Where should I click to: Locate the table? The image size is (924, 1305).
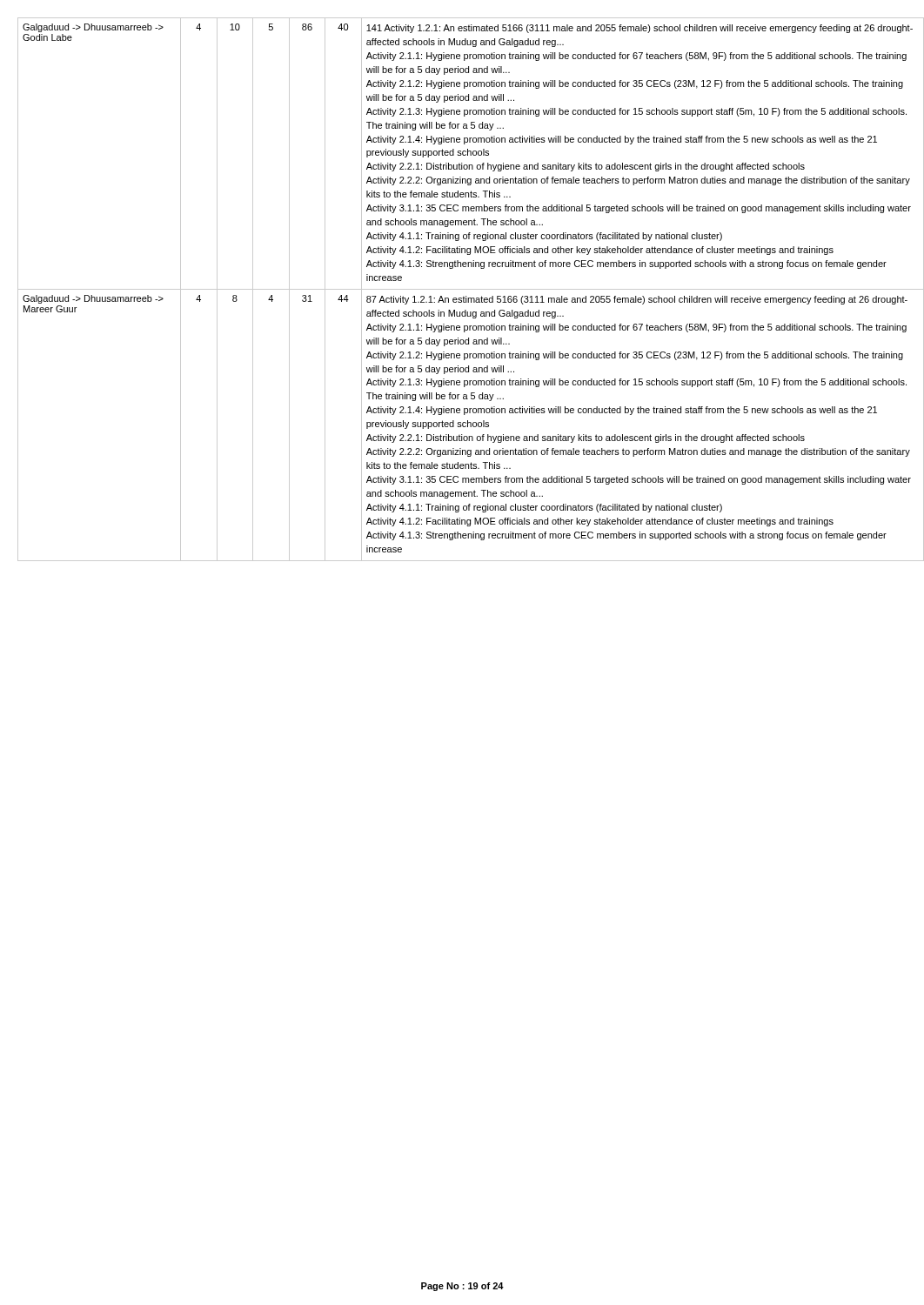[x=462, y=285]
